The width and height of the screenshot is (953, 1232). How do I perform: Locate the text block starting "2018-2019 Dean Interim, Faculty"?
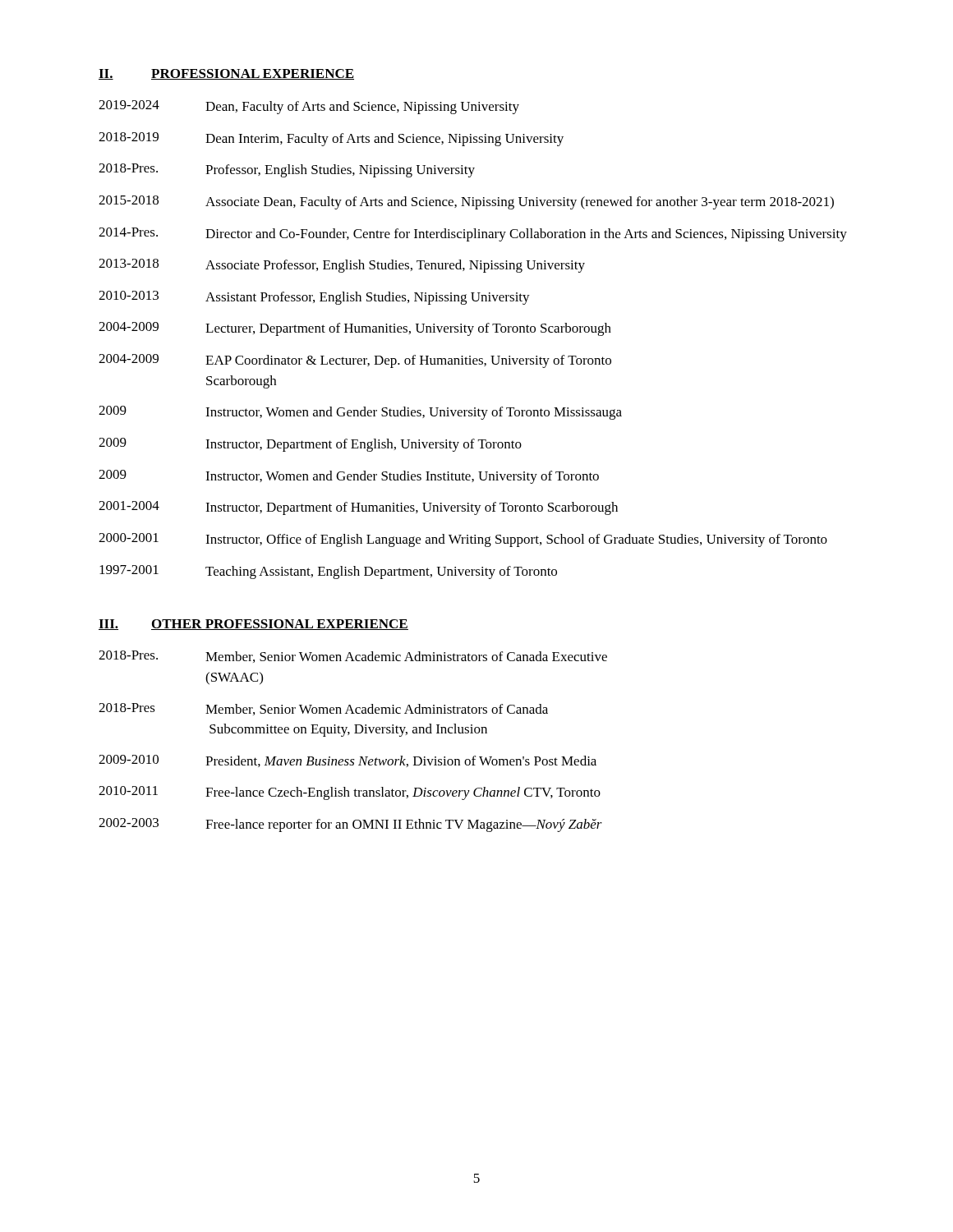(476, 139)
